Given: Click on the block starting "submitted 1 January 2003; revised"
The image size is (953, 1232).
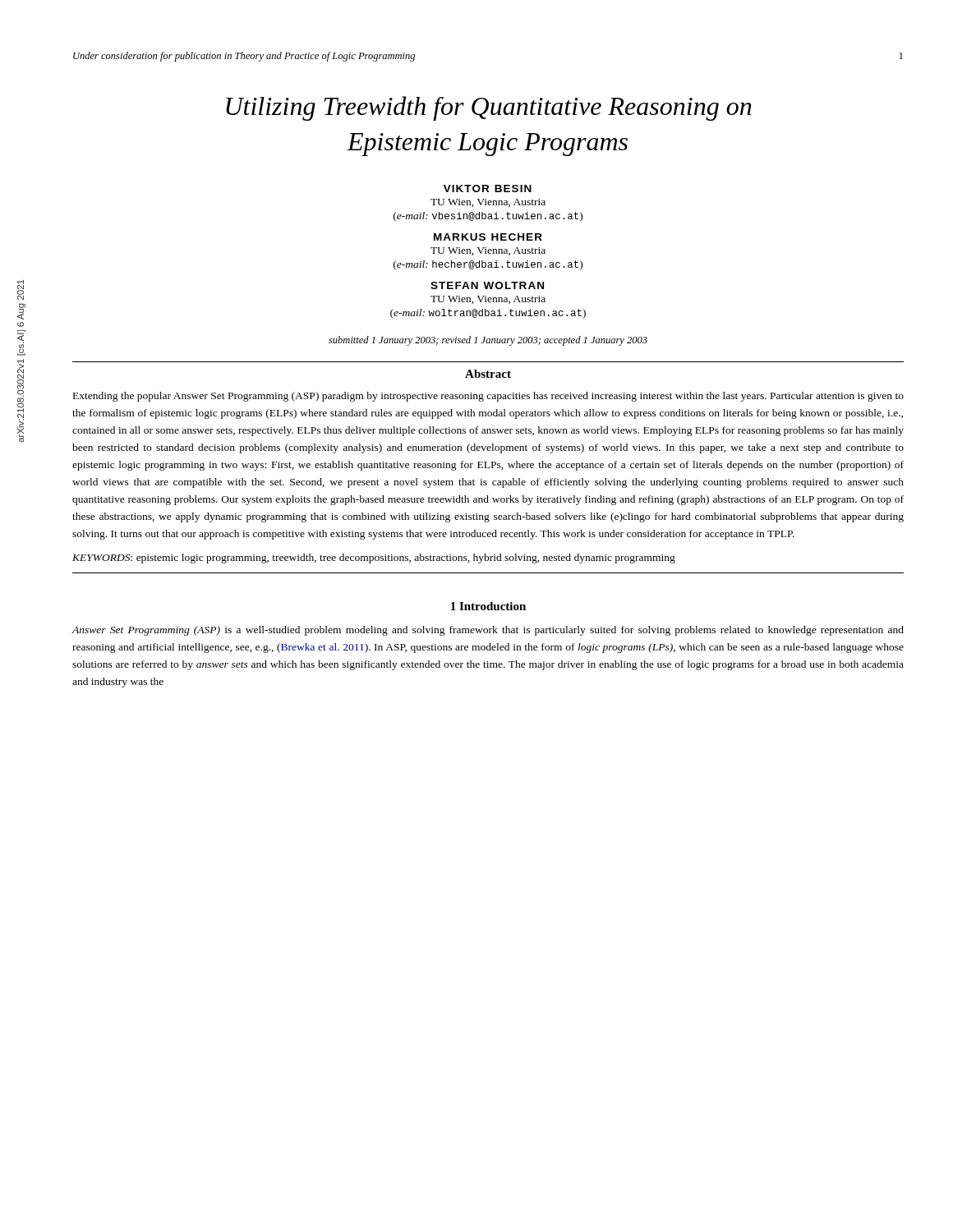Looking at the screenshot, I should point(488,340).
